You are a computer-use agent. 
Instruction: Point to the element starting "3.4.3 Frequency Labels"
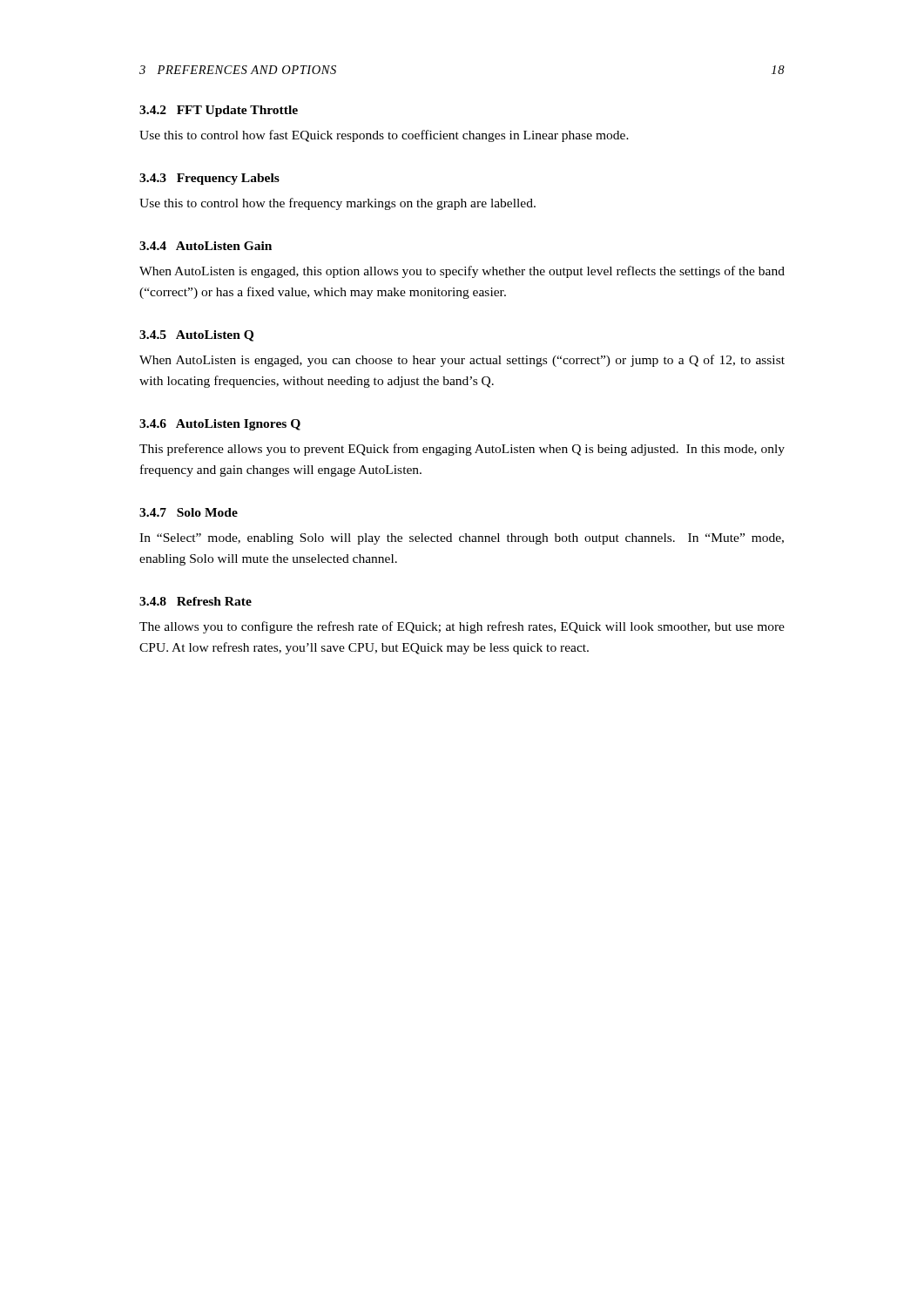(209, 177)
